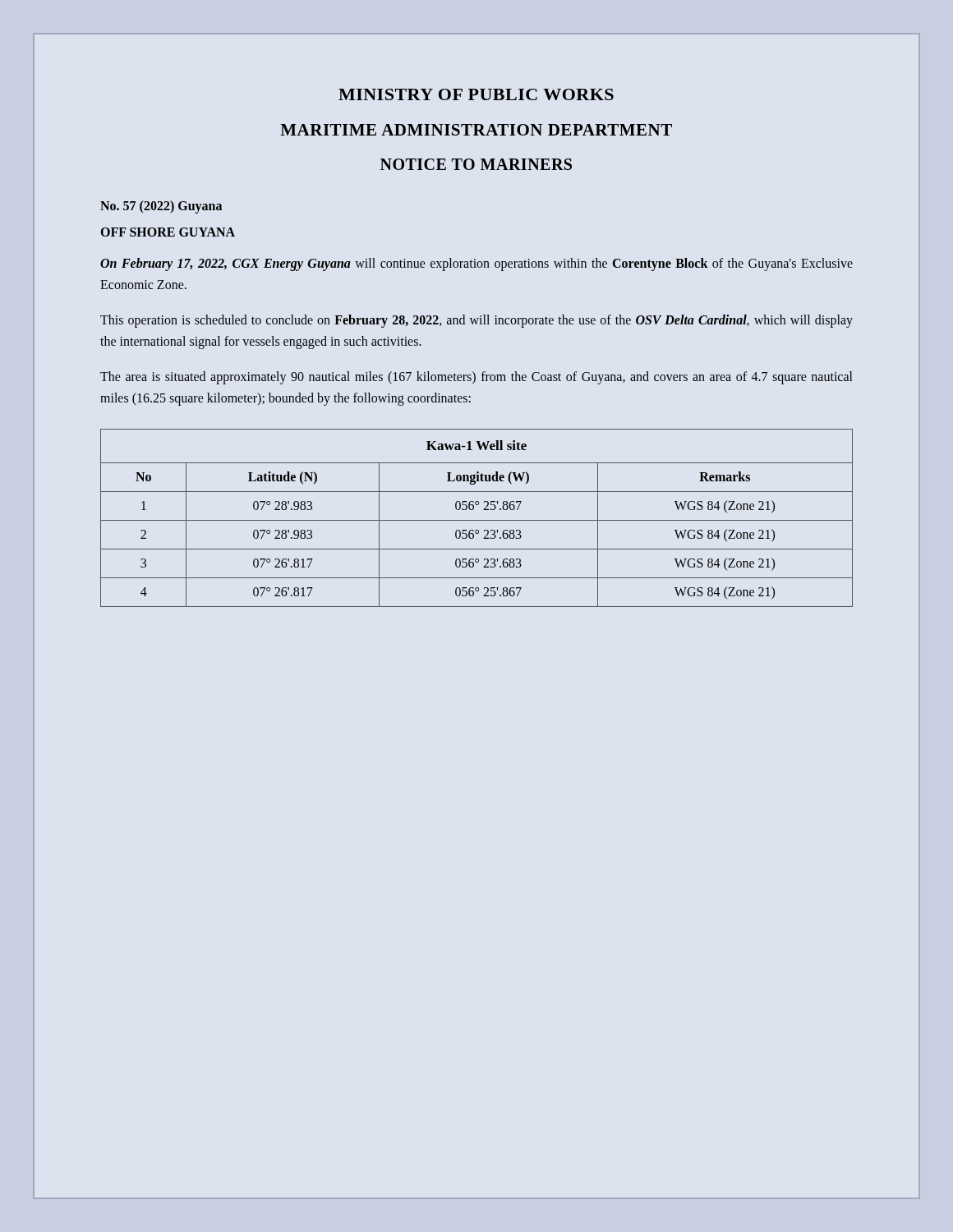Locate the block of text that opens with "No. 57 (2022)"

[161, 206]
